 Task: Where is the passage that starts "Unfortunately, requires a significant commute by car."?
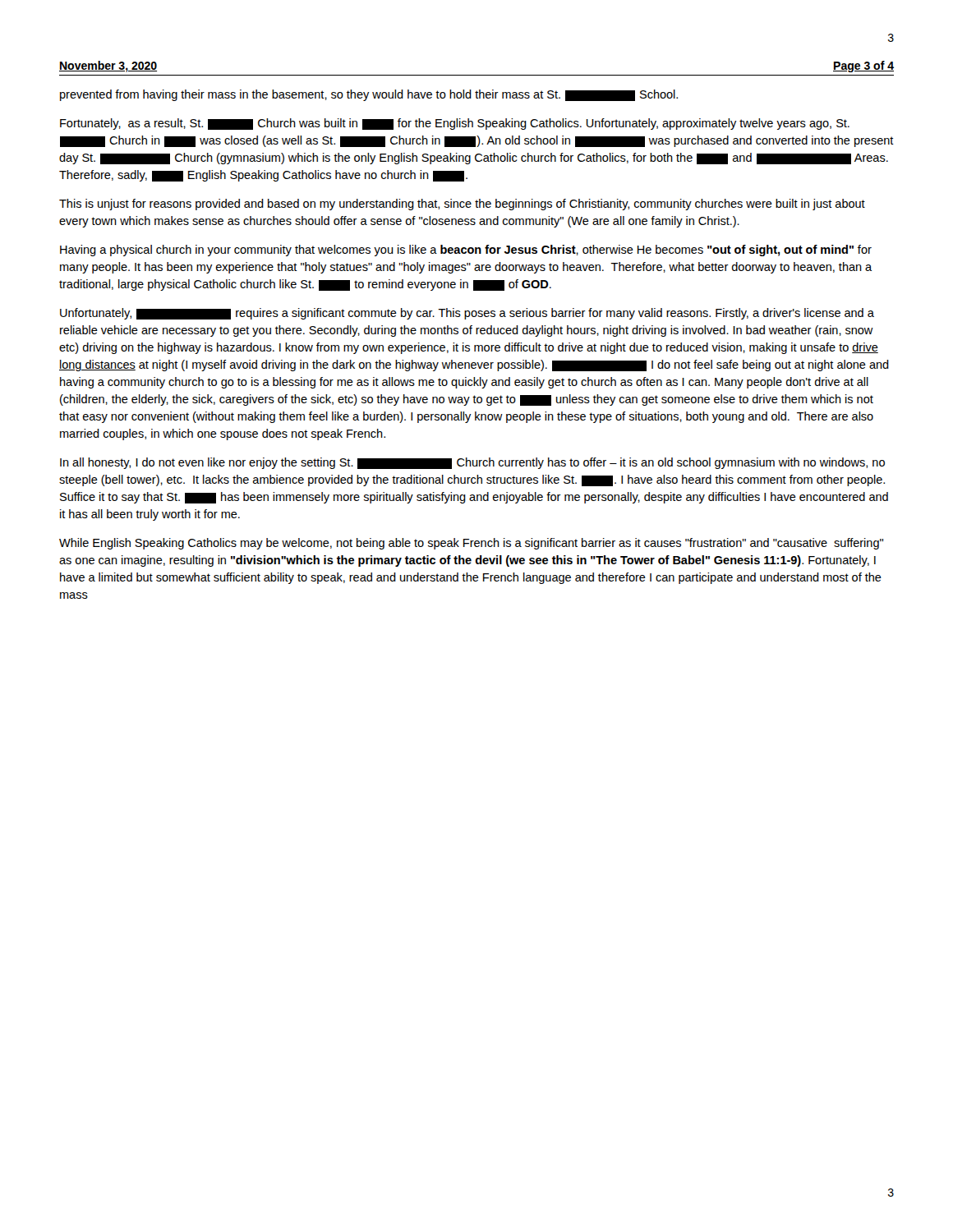coord(474,373)
